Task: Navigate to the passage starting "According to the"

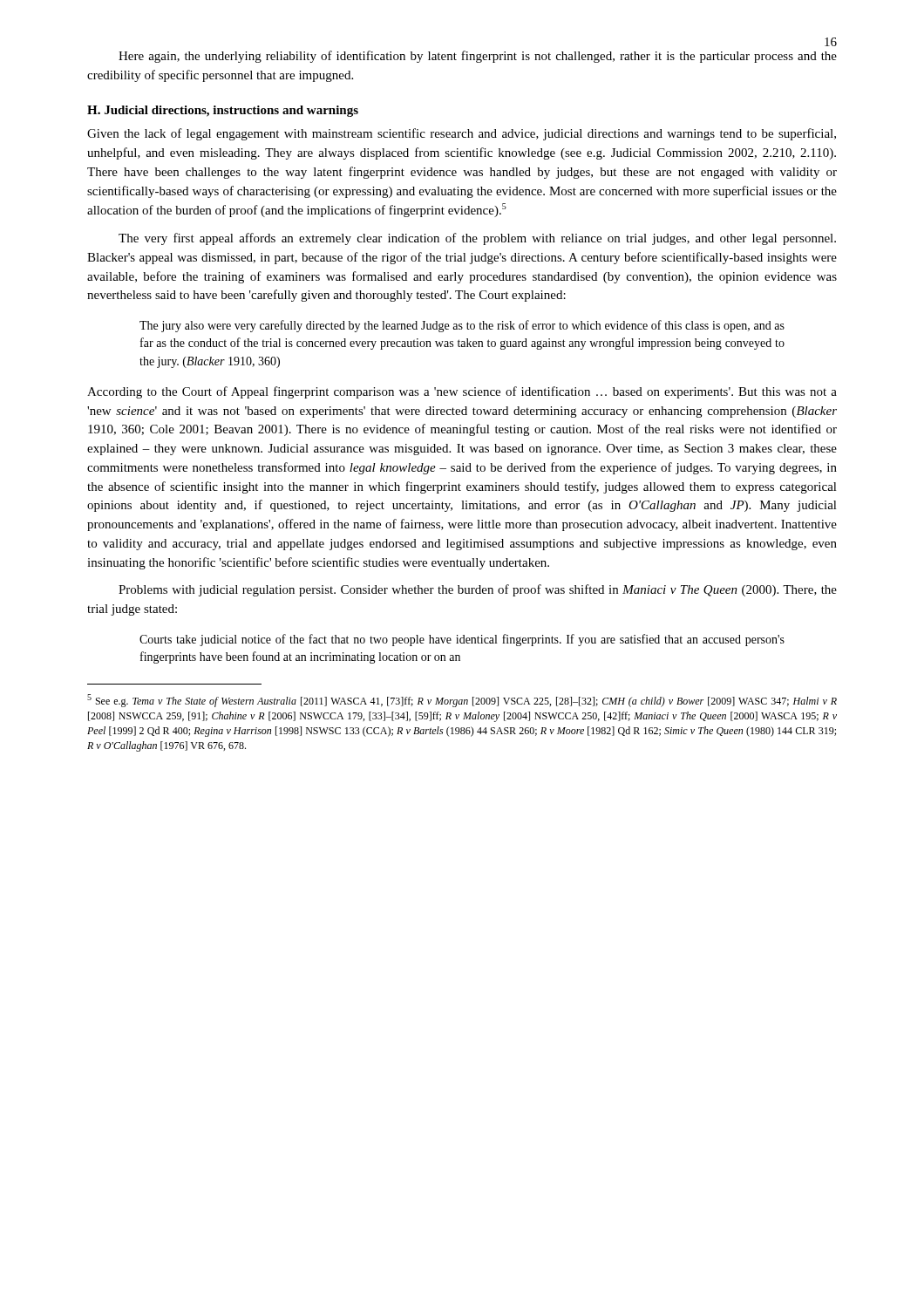Action: point(462,478)
